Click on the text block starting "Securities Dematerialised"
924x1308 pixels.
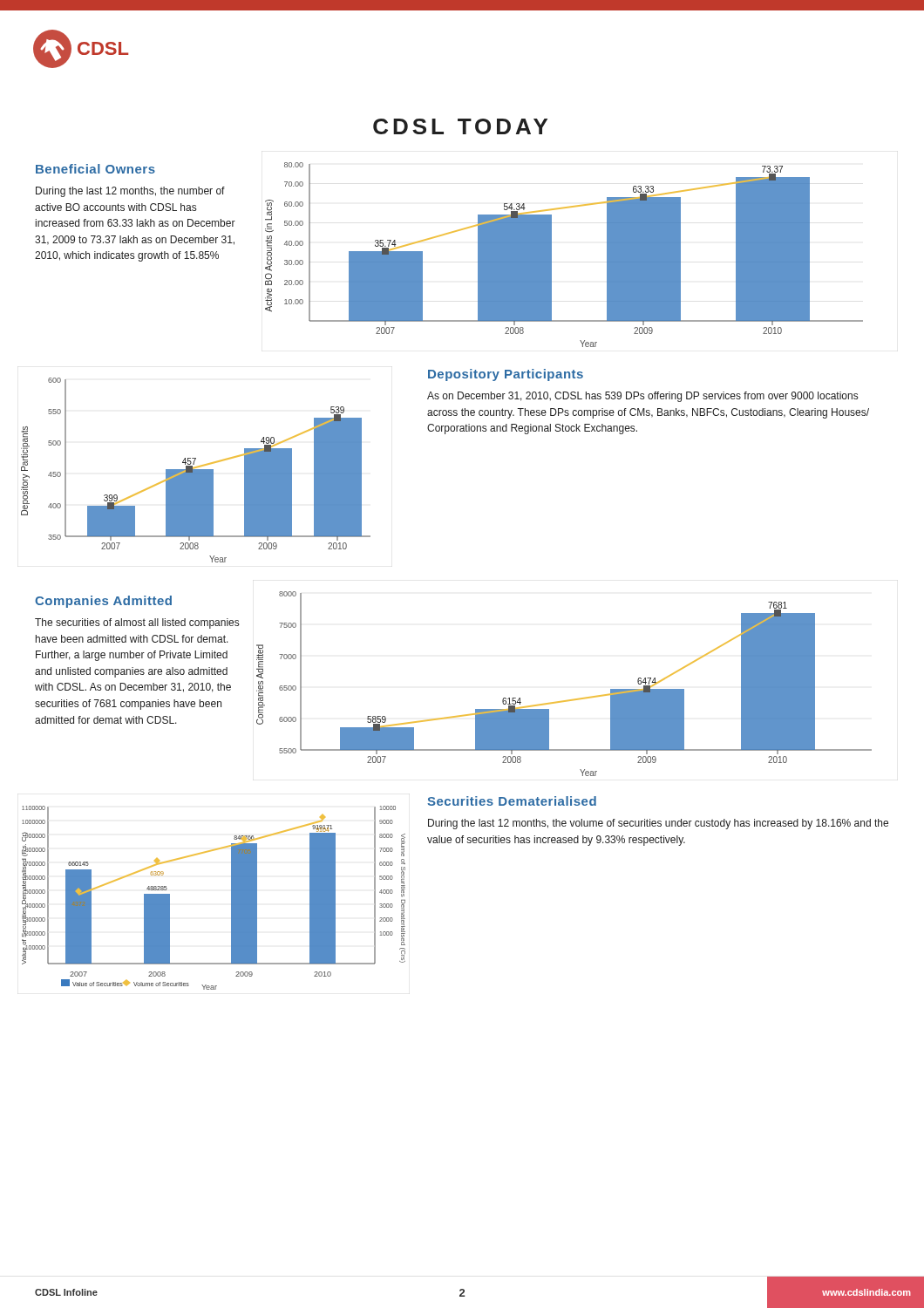point(512,801)
